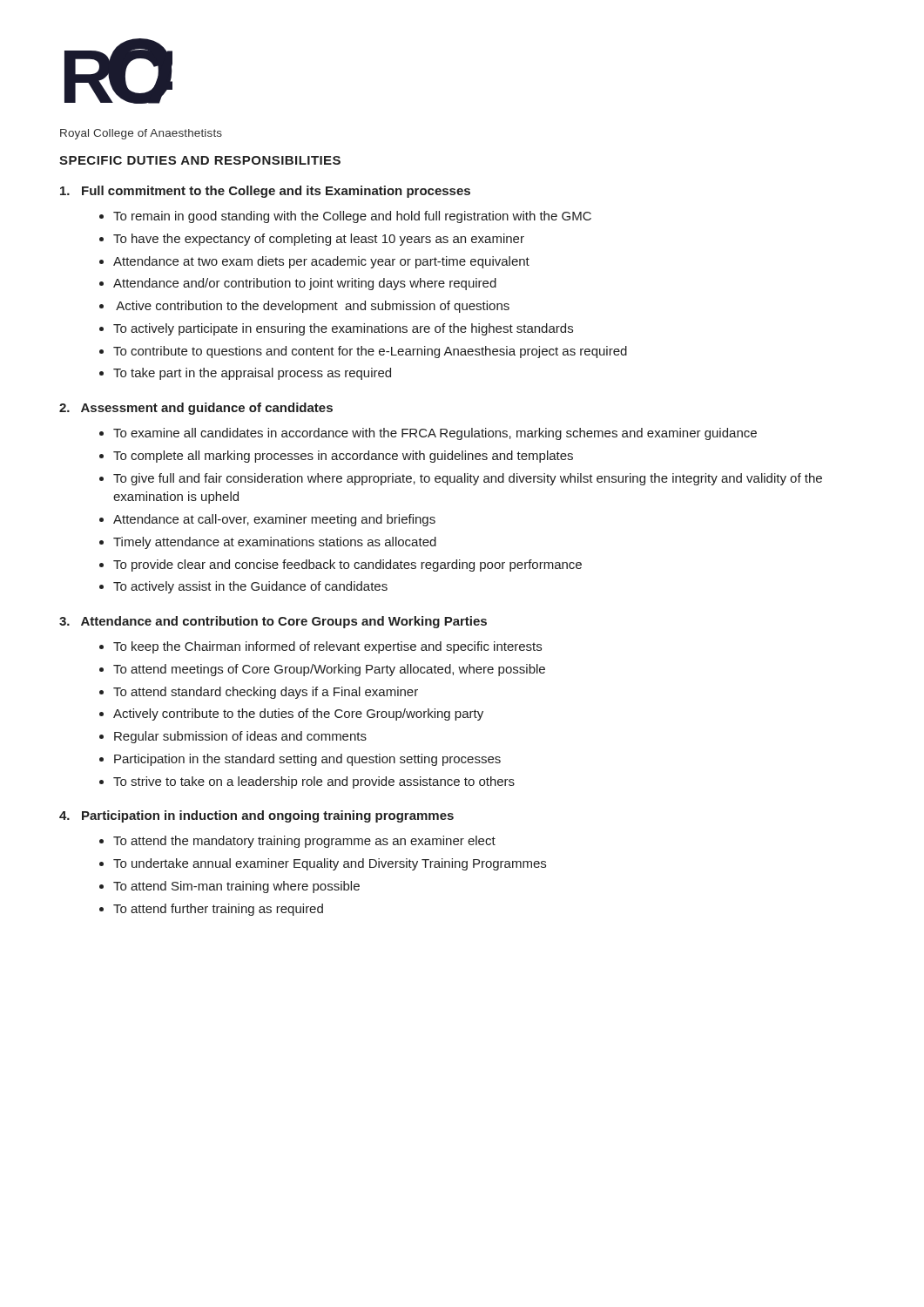Locate the text "To attend further training as required"

click(211, 910)
